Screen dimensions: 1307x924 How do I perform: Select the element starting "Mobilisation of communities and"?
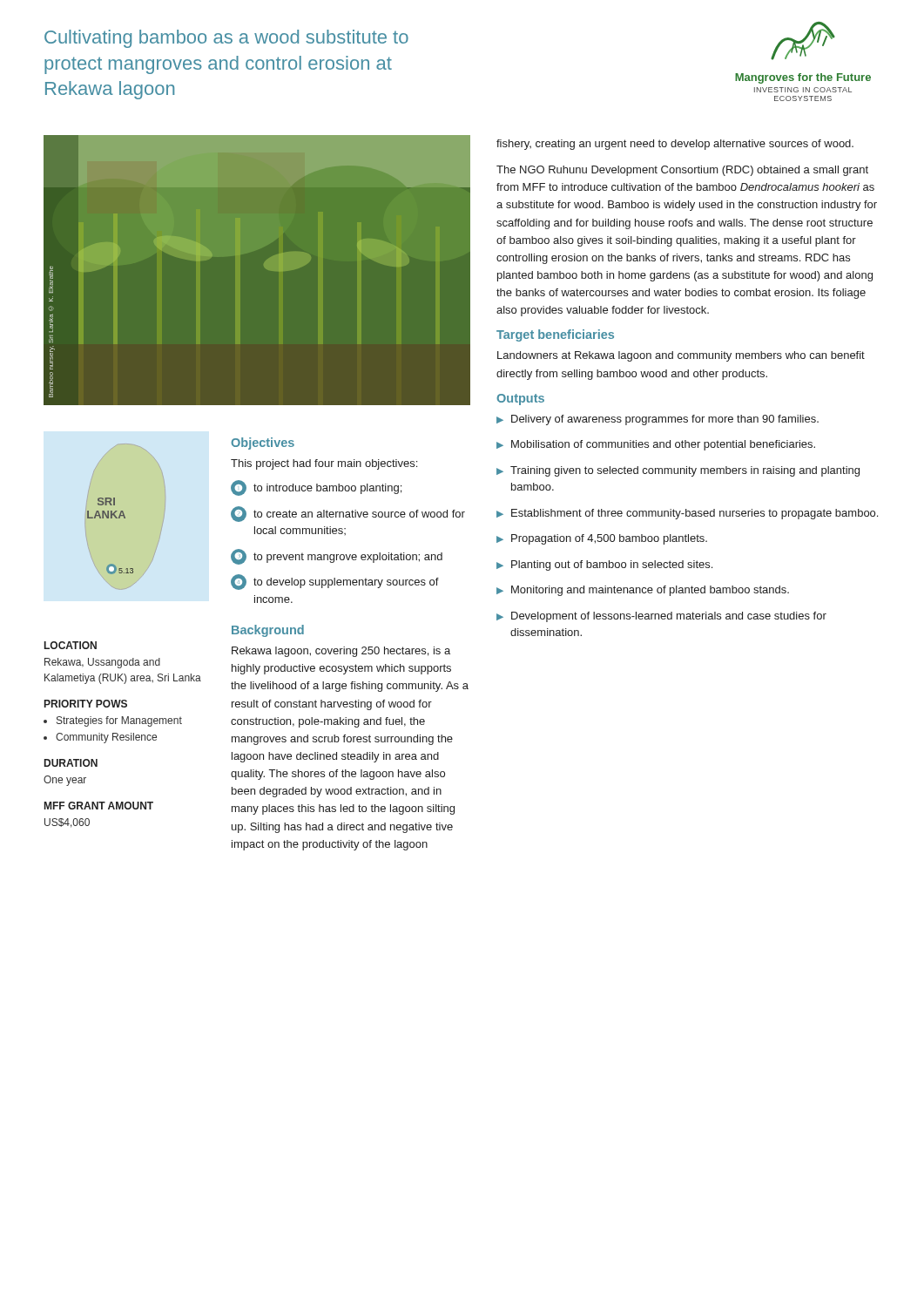click(x=663, y=444)
